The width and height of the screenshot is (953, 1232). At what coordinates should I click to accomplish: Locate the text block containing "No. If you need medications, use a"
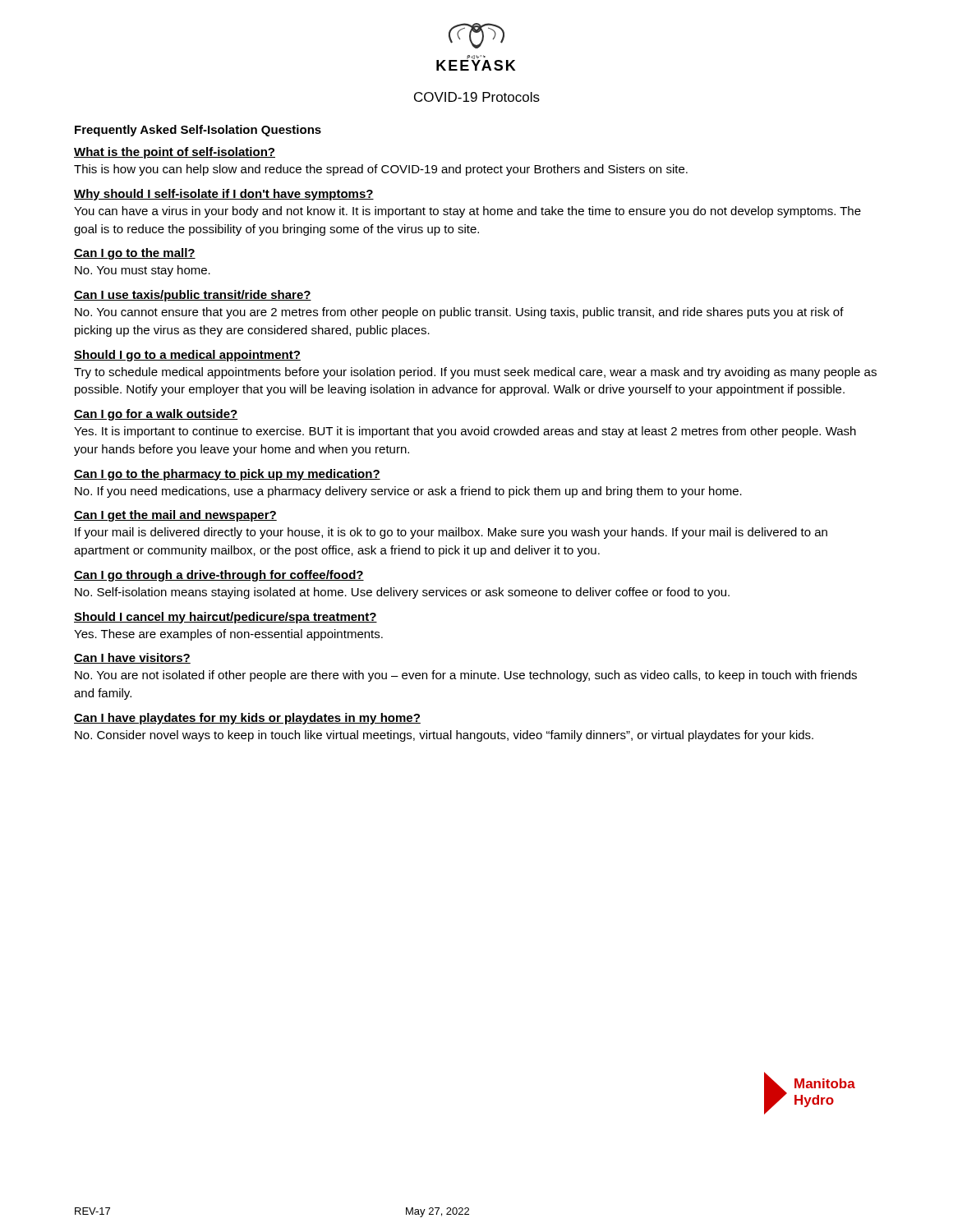[408, 490]
